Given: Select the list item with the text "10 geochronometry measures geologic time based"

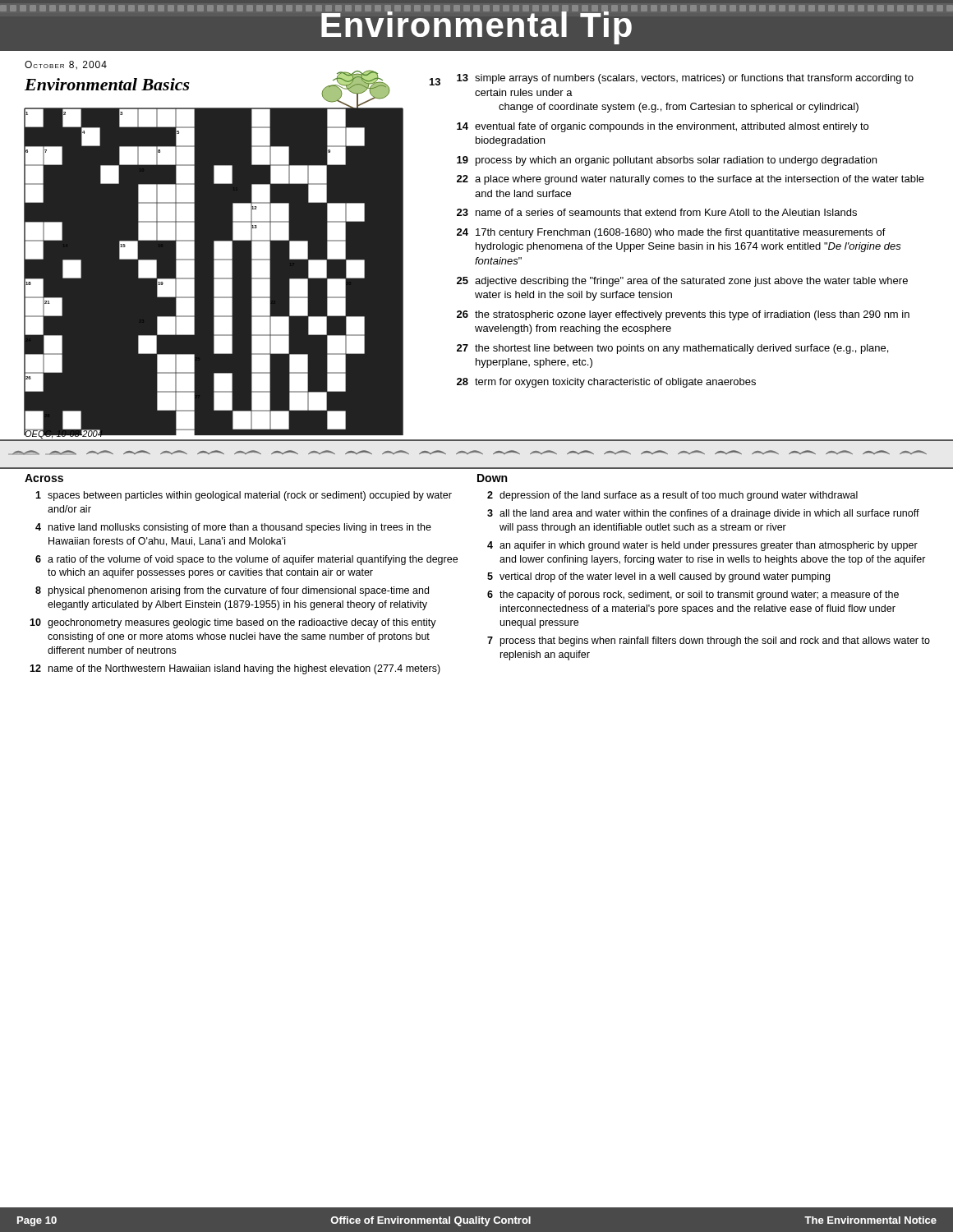Looking at the screenshot, I should (x=242, y=637).
